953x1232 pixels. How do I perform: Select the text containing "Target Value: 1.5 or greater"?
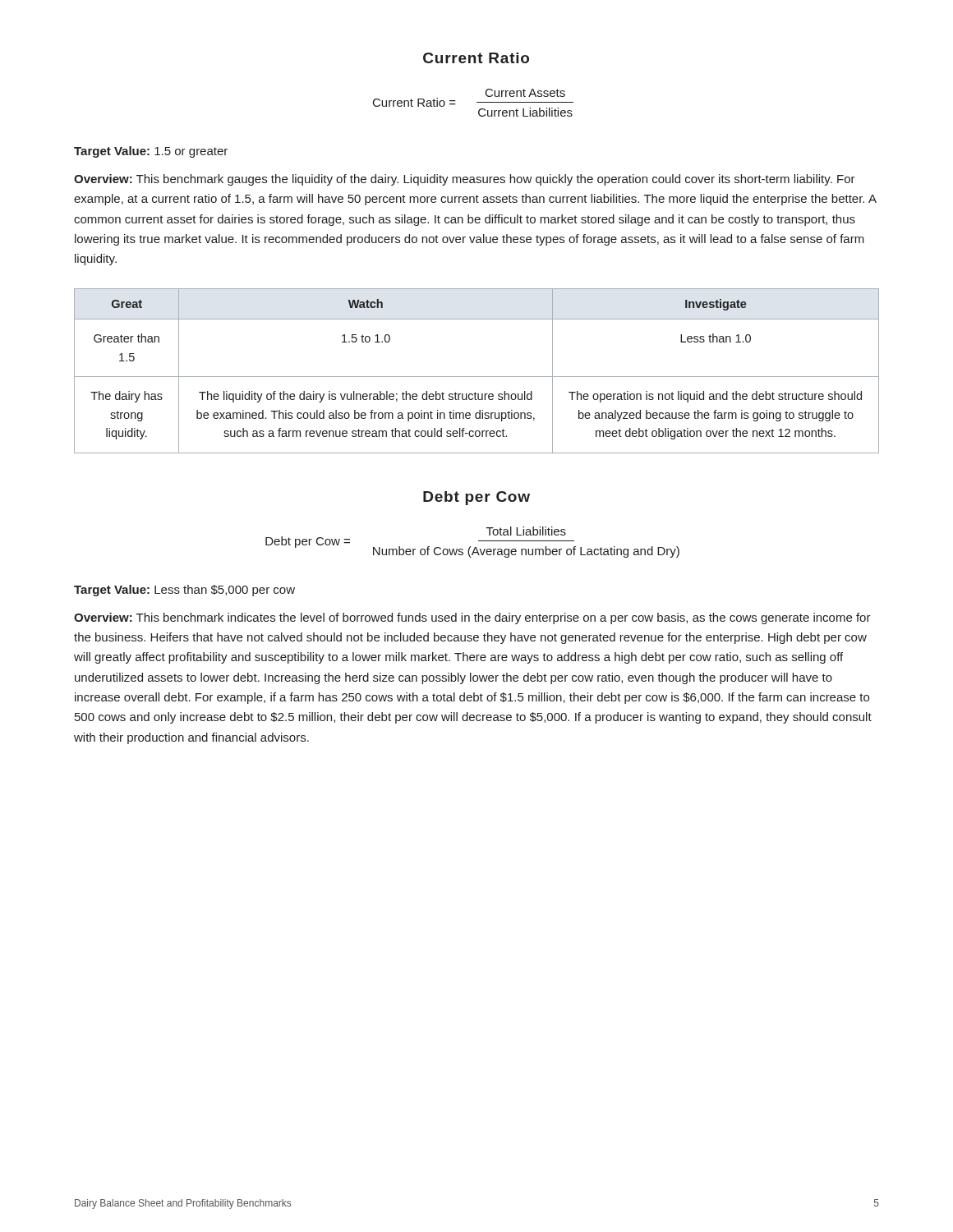pos(151,151)
